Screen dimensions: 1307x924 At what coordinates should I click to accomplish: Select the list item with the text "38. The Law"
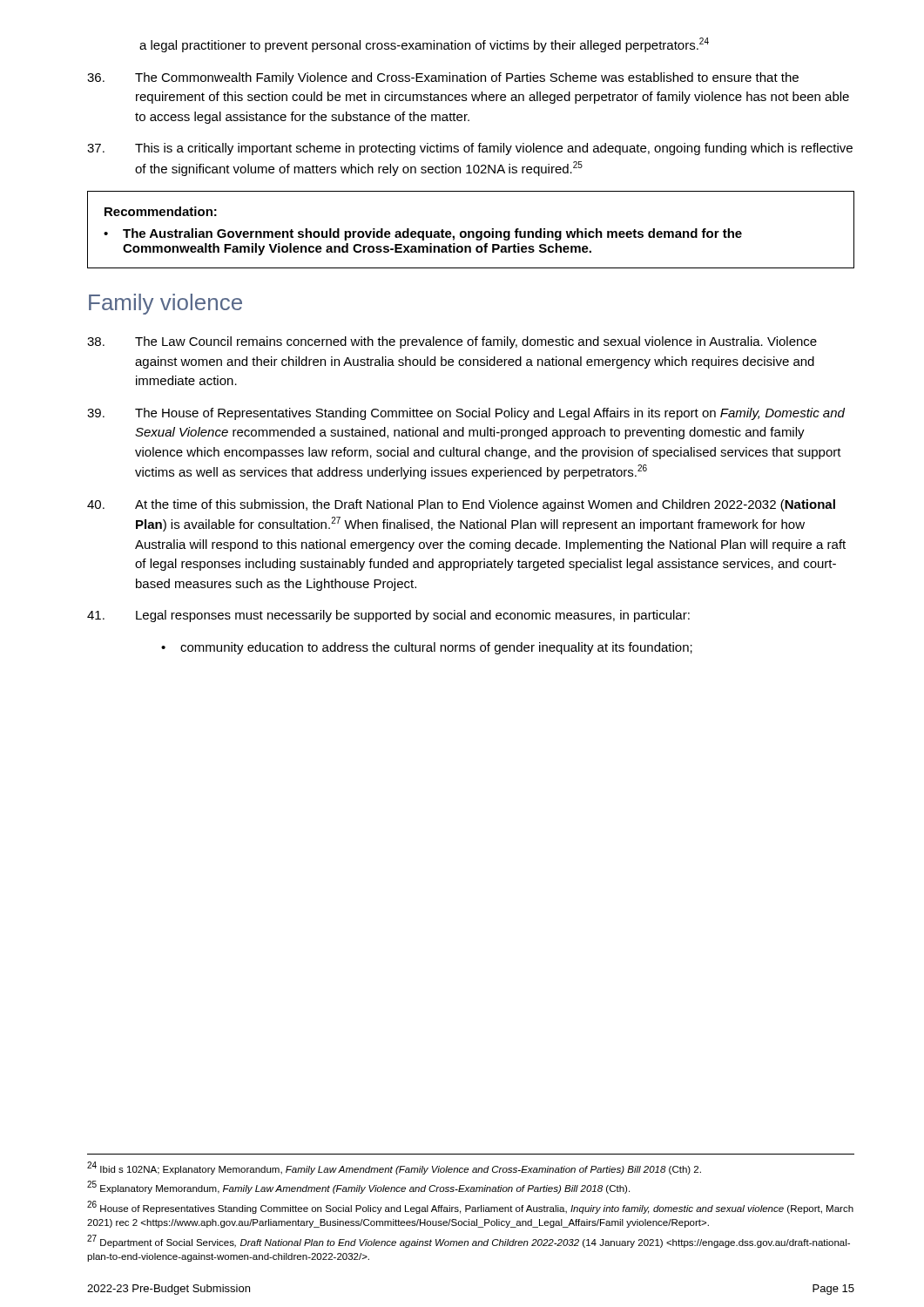(x=471, y=361)
